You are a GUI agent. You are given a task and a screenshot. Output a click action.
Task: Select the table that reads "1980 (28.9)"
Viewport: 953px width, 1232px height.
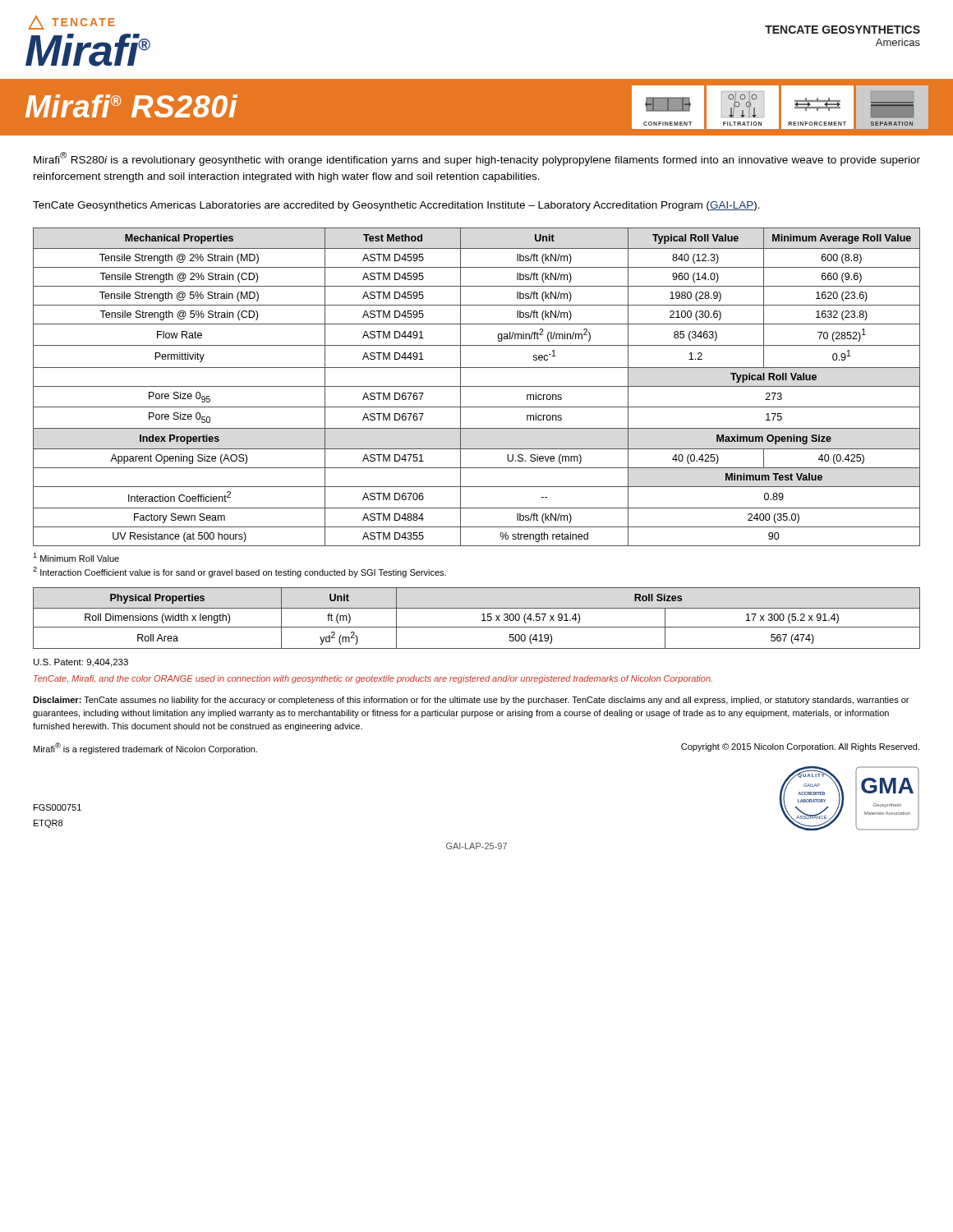[476, 387]
